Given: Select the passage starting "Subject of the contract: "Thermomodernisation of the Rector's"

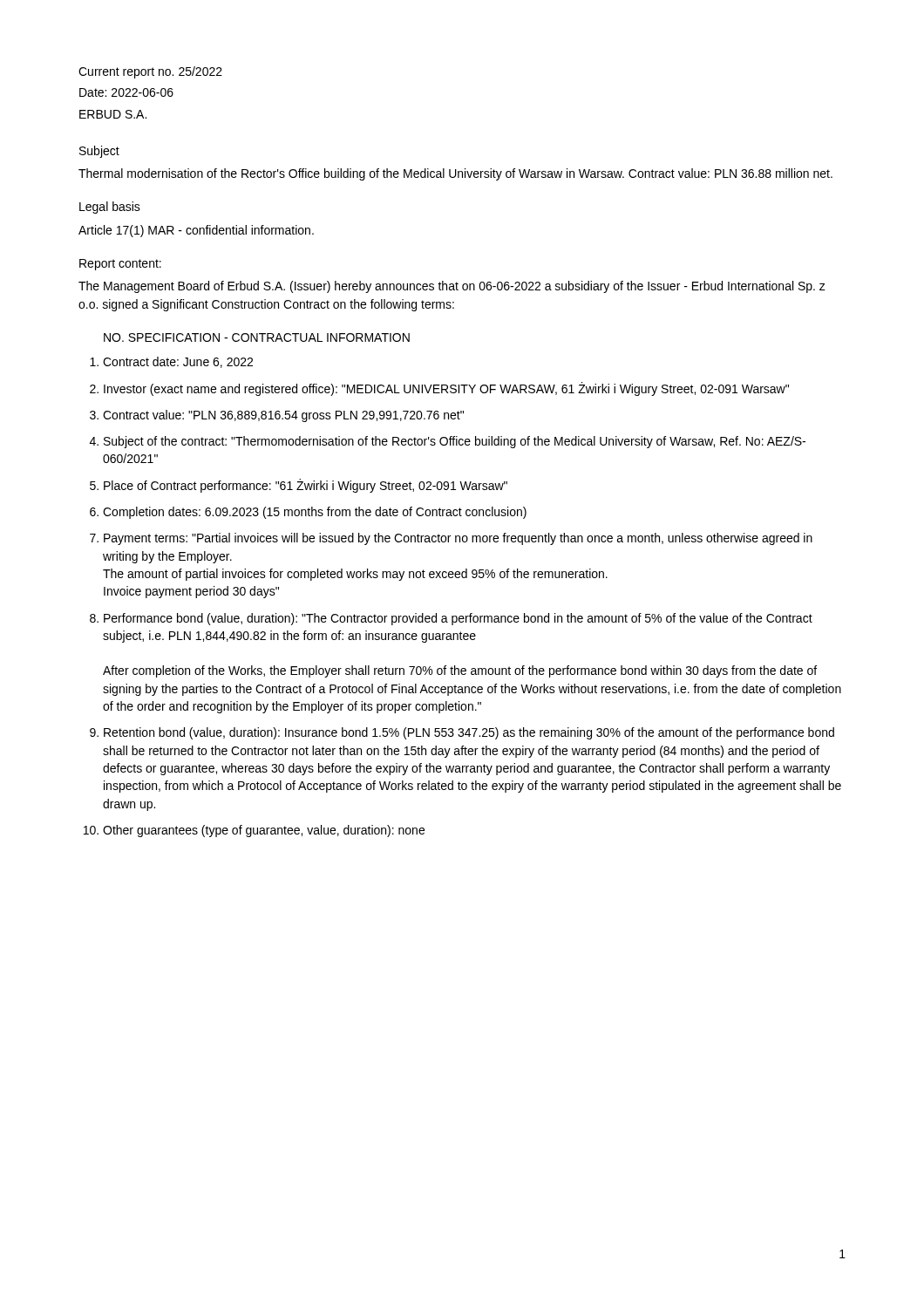Looking at the screenshot, I should coord(454,450).
